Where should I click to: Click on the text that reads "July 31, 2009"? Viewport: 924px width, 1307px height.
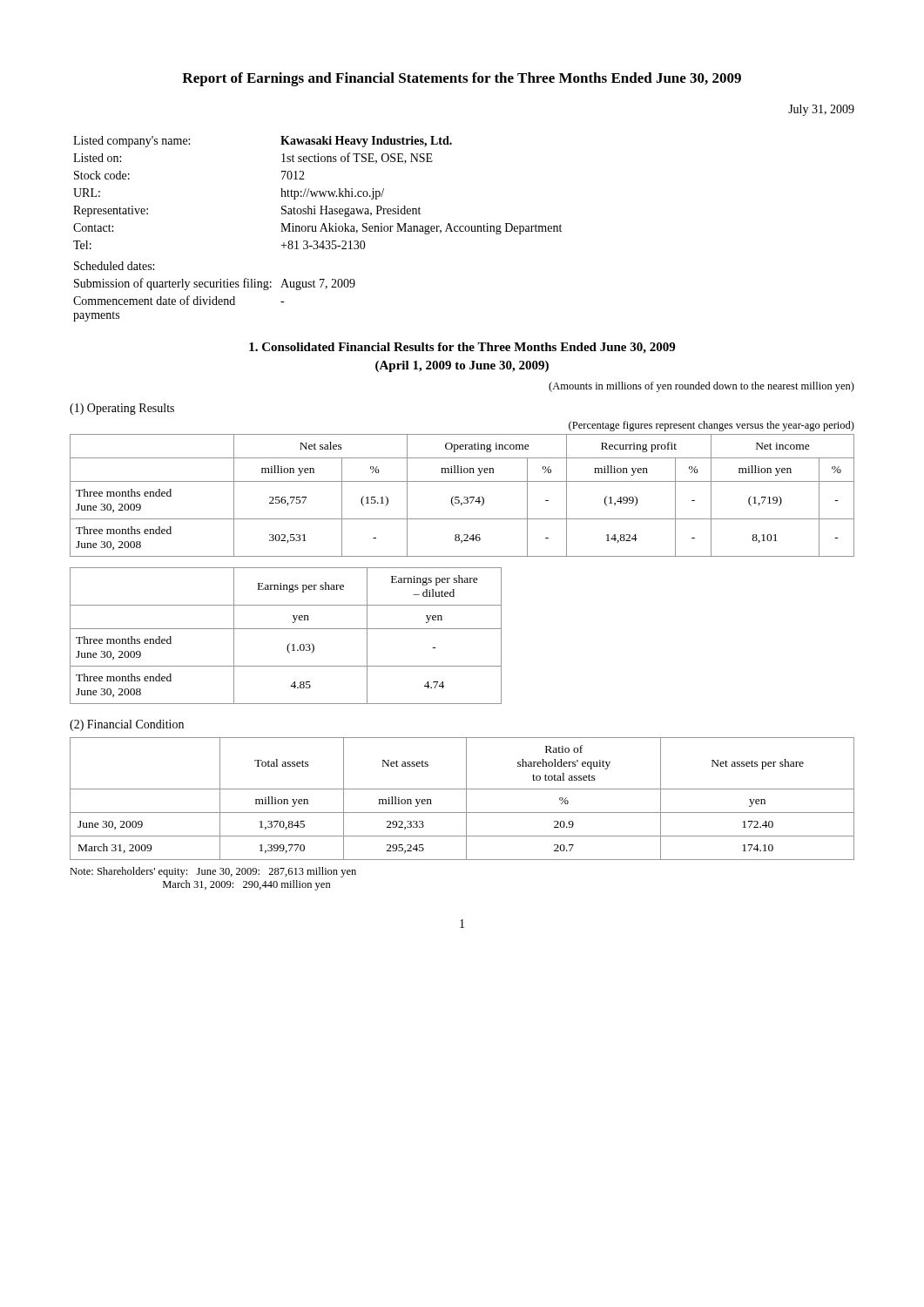click(821, 110)
